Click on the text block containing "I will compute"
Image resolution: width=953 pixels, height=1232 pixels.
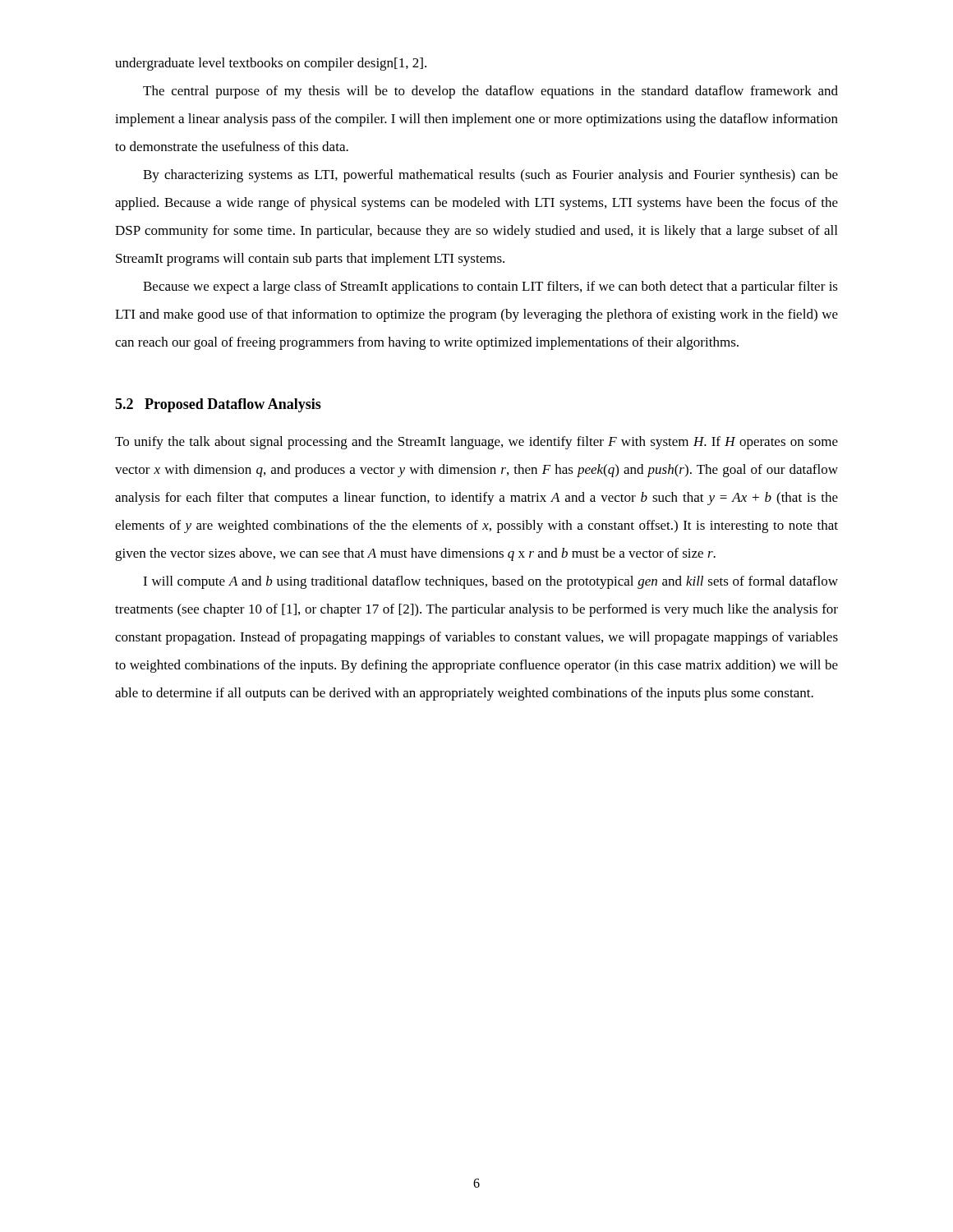476,637
